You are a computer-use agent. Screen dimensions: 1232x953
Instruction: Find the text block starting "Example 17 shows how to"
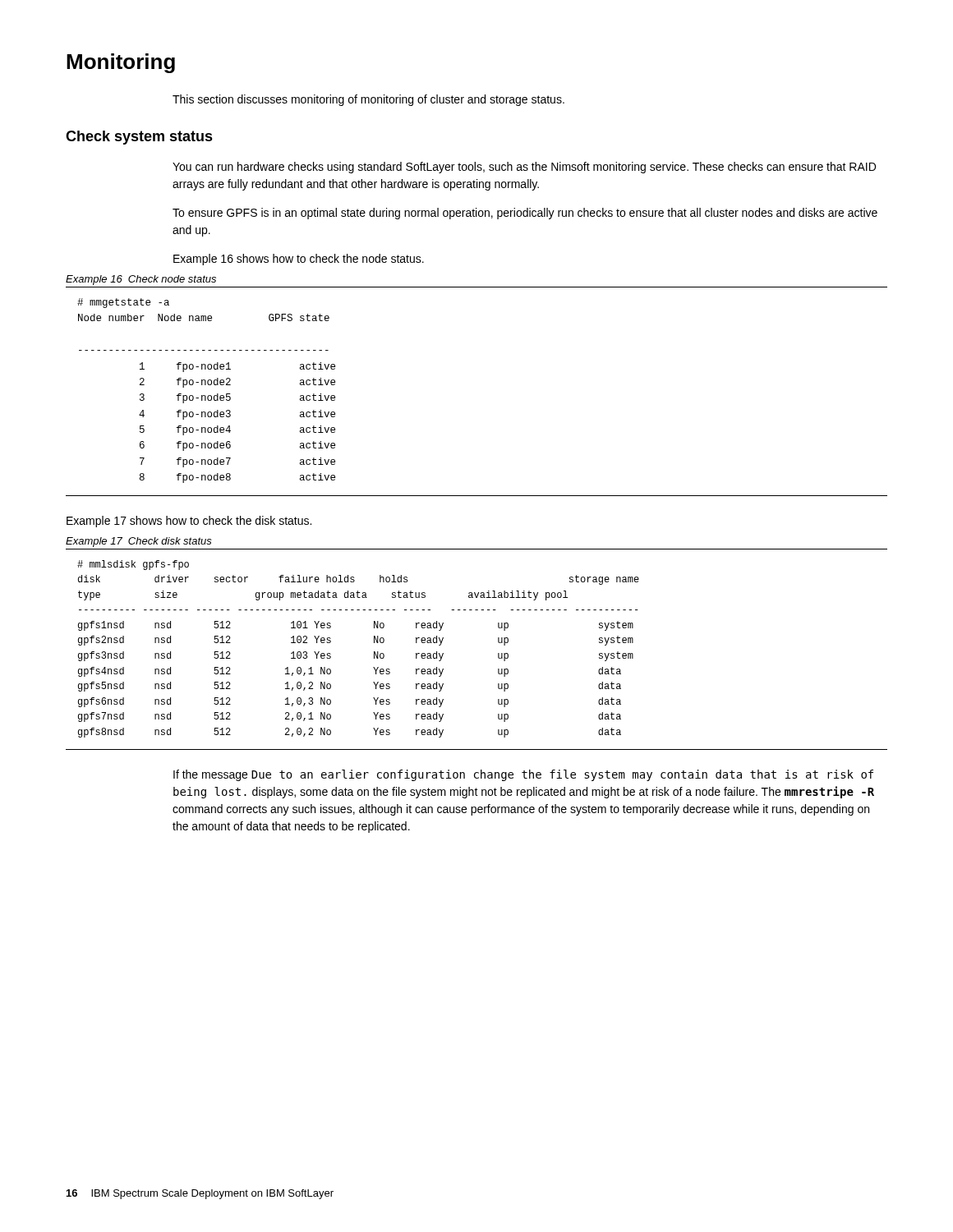click(x=189, y=520)
